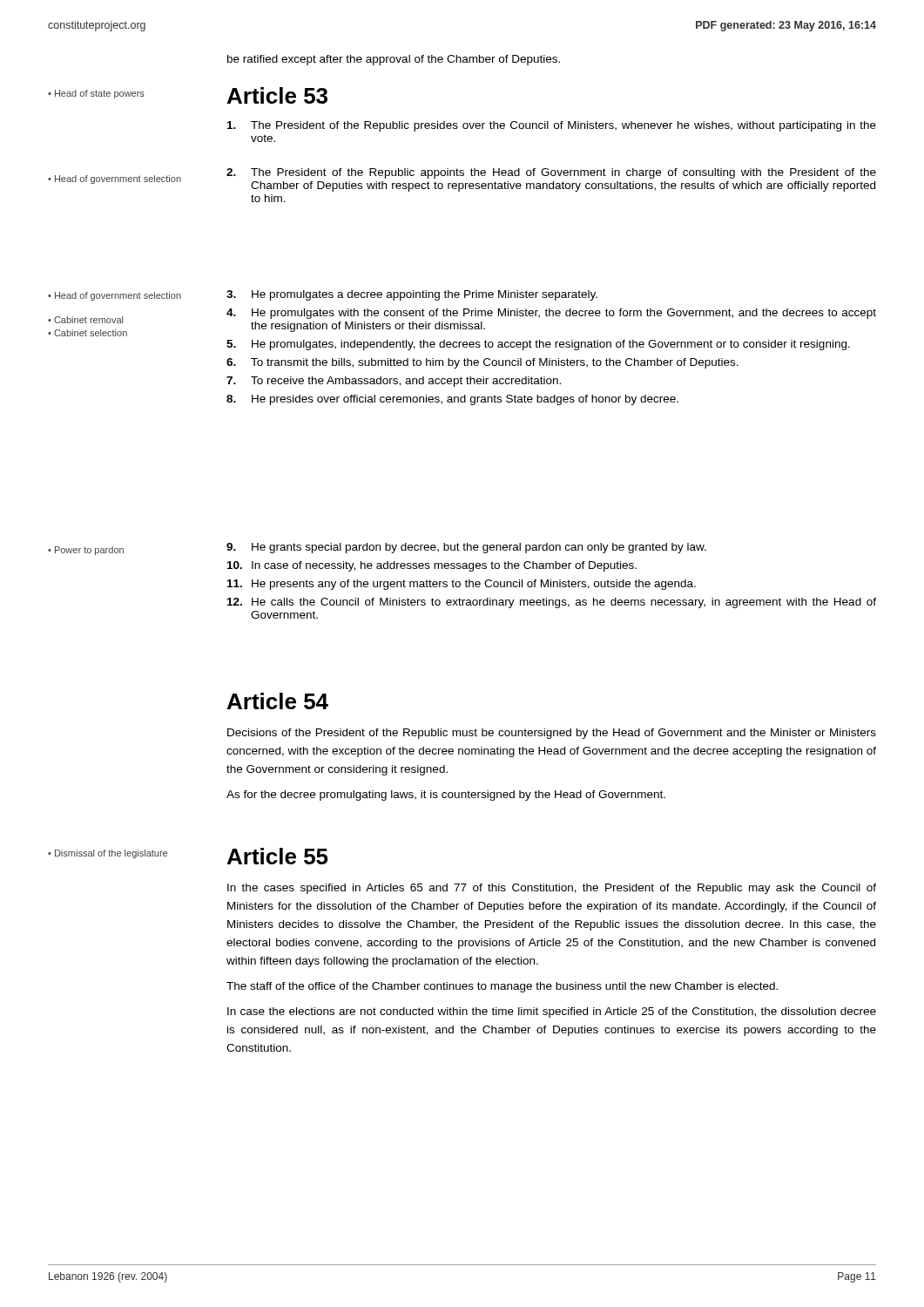Find the block starting "Decisions of the President of the Republic"
Viewport: 924px width, 1307px height.
[x=551, y=764]
